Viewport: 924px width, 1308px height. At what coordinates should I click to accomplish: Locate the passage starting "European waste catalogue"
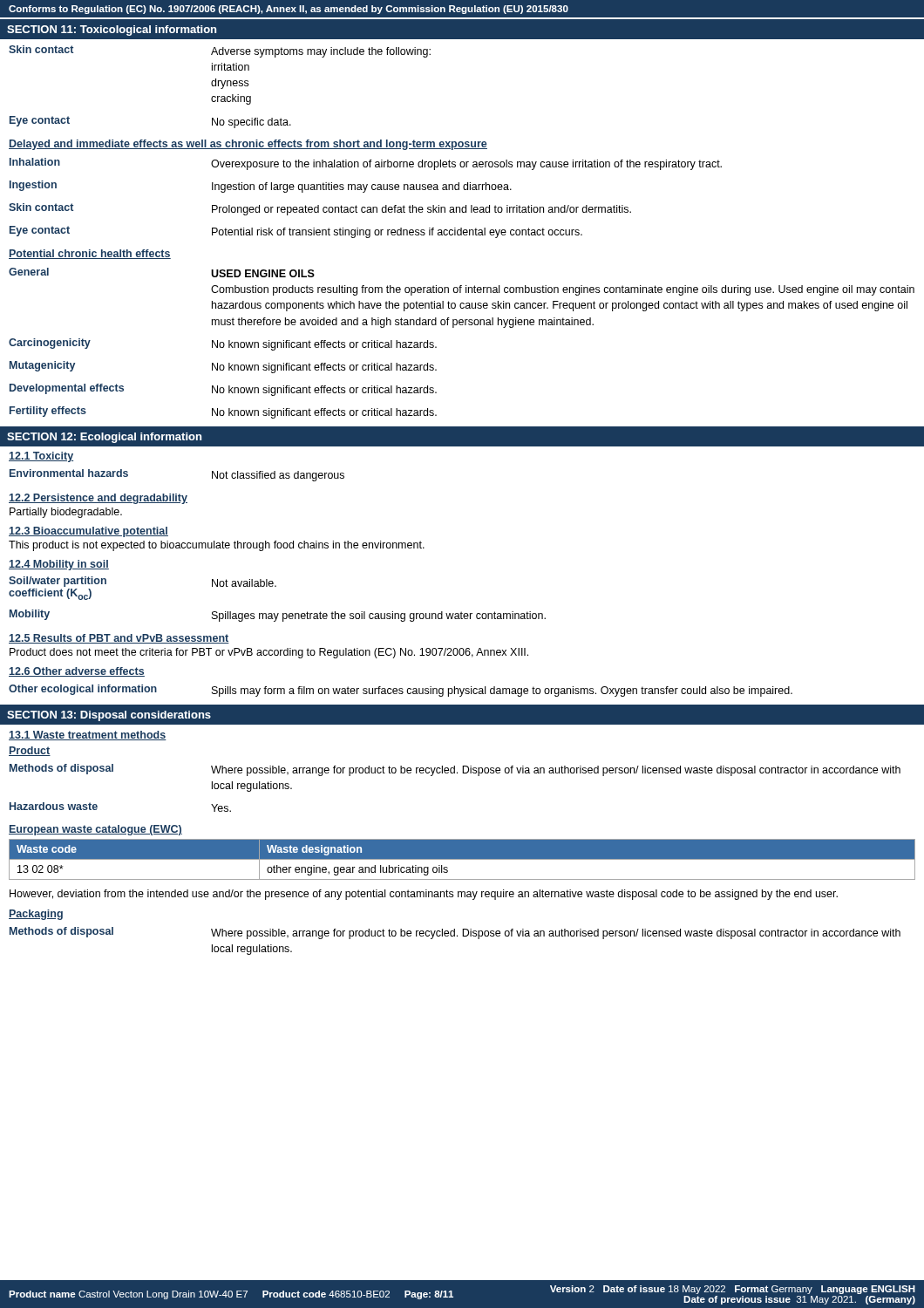95,830
